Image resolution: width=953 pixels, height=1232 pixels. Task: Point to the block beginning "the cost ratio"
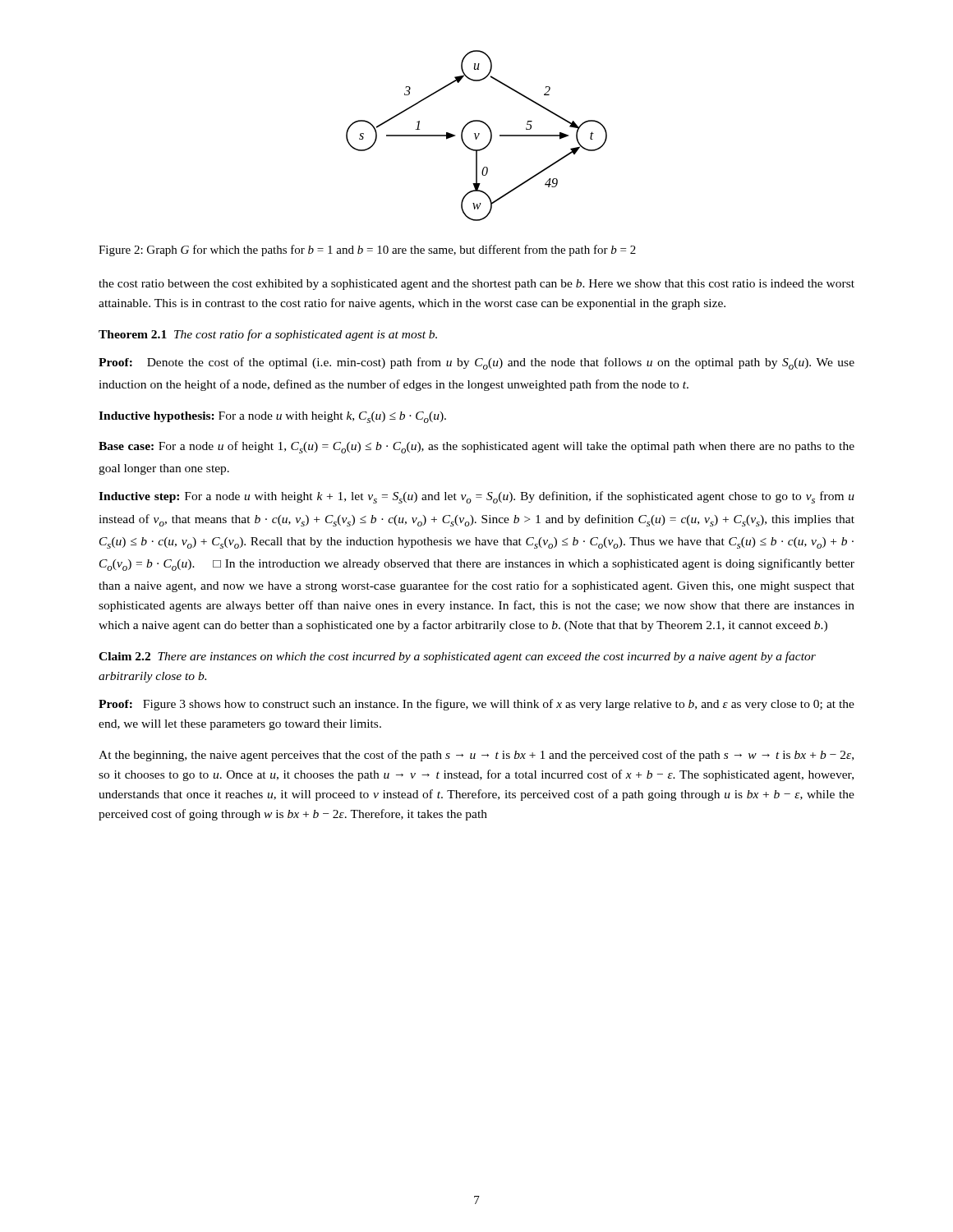coord(476,293)
